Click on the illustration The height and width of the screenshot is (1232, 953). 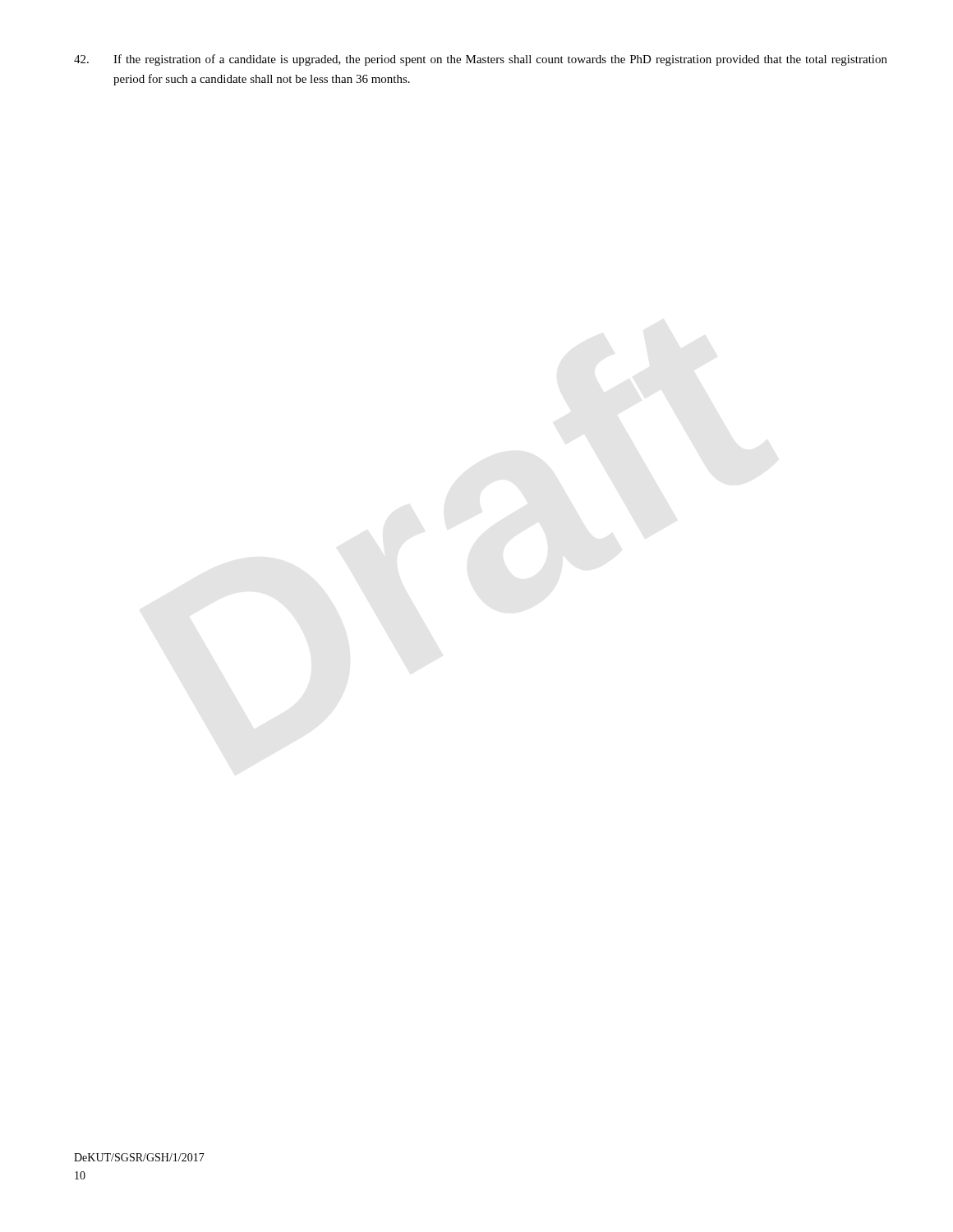coord(464,517)
